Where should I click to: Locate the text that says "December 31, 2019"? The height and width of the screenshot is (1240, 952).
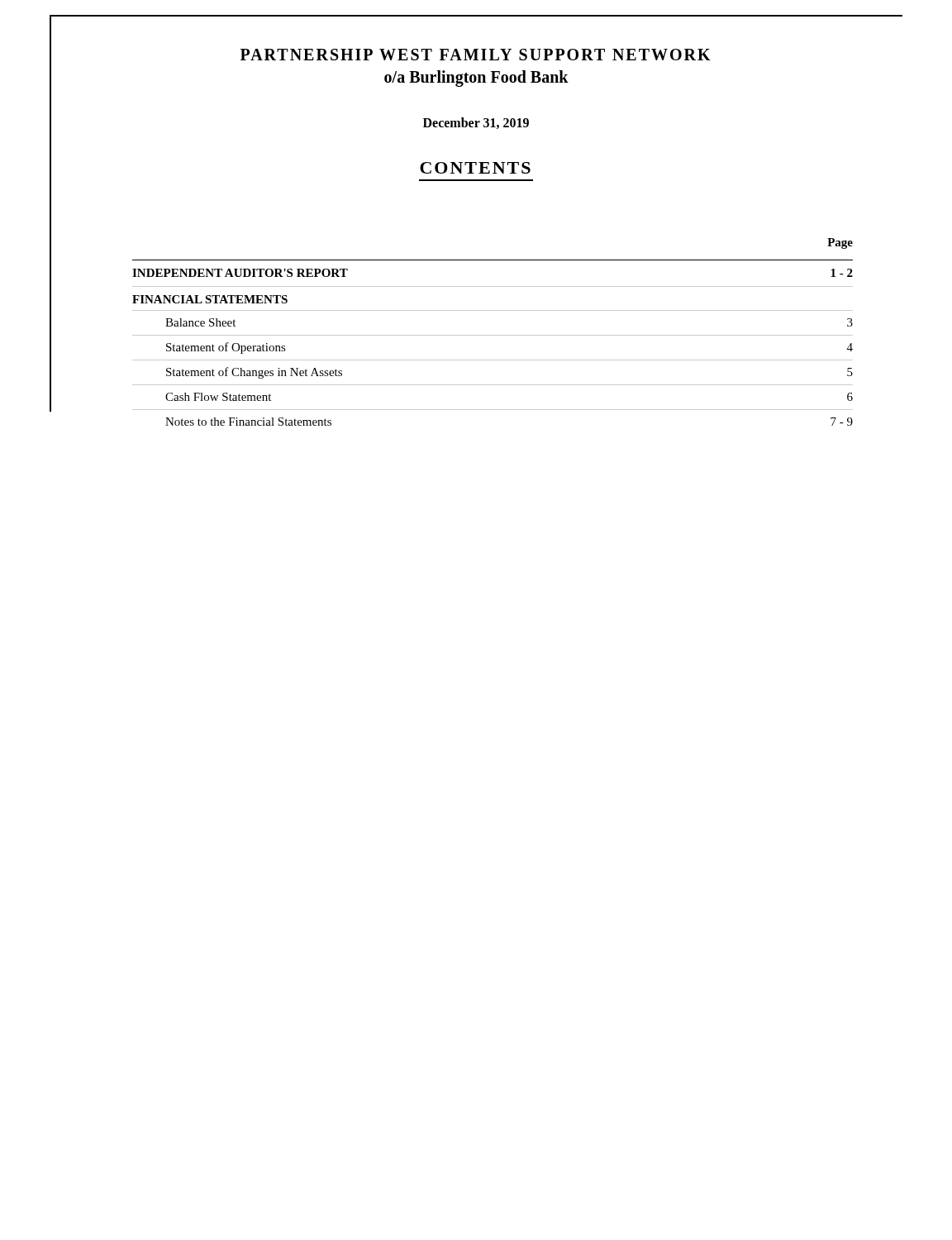pyautogui.click(x=476, y=123)
